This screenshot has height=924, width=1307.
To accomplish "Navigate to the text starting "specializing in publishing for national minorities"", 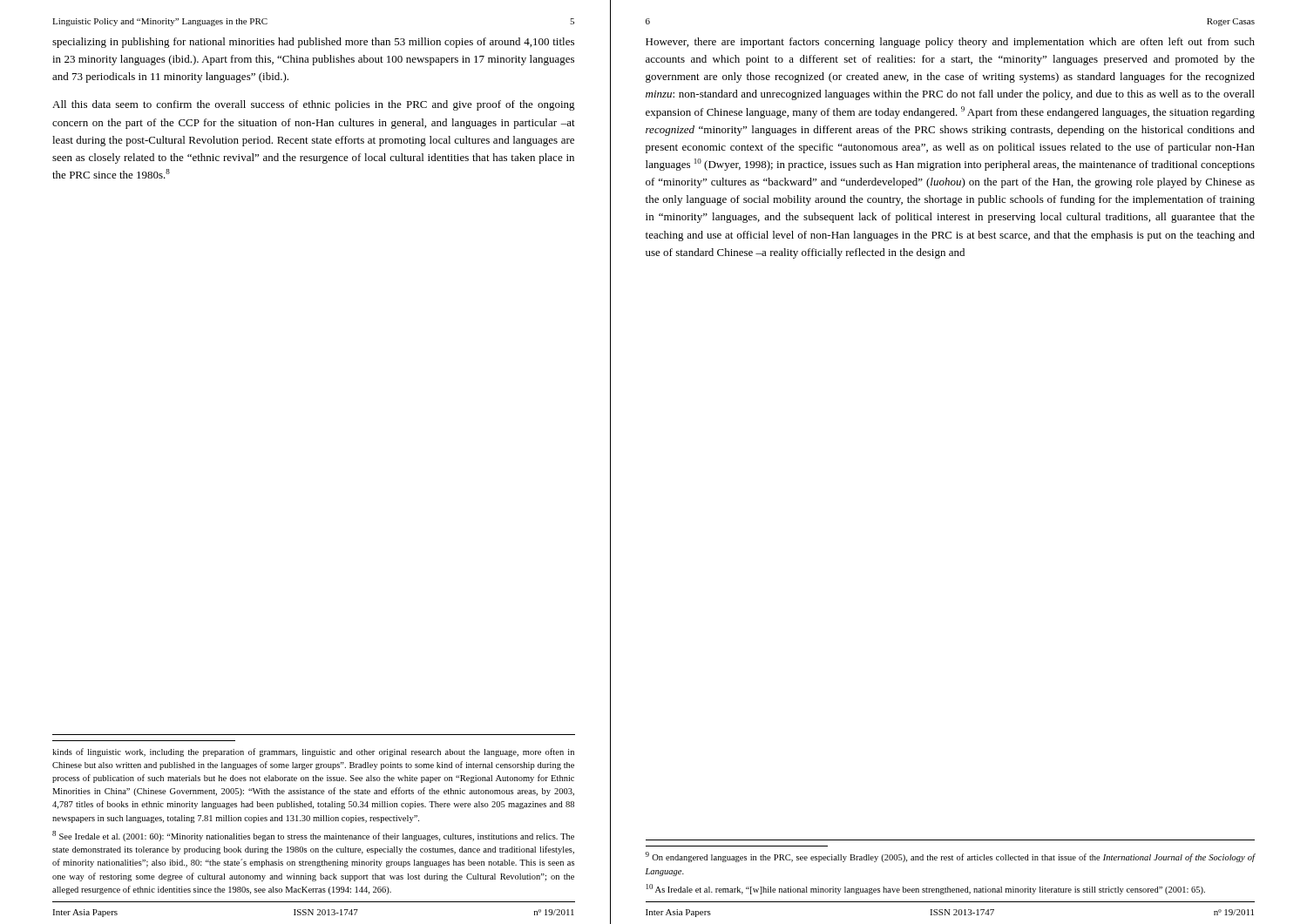I will 313,59.
